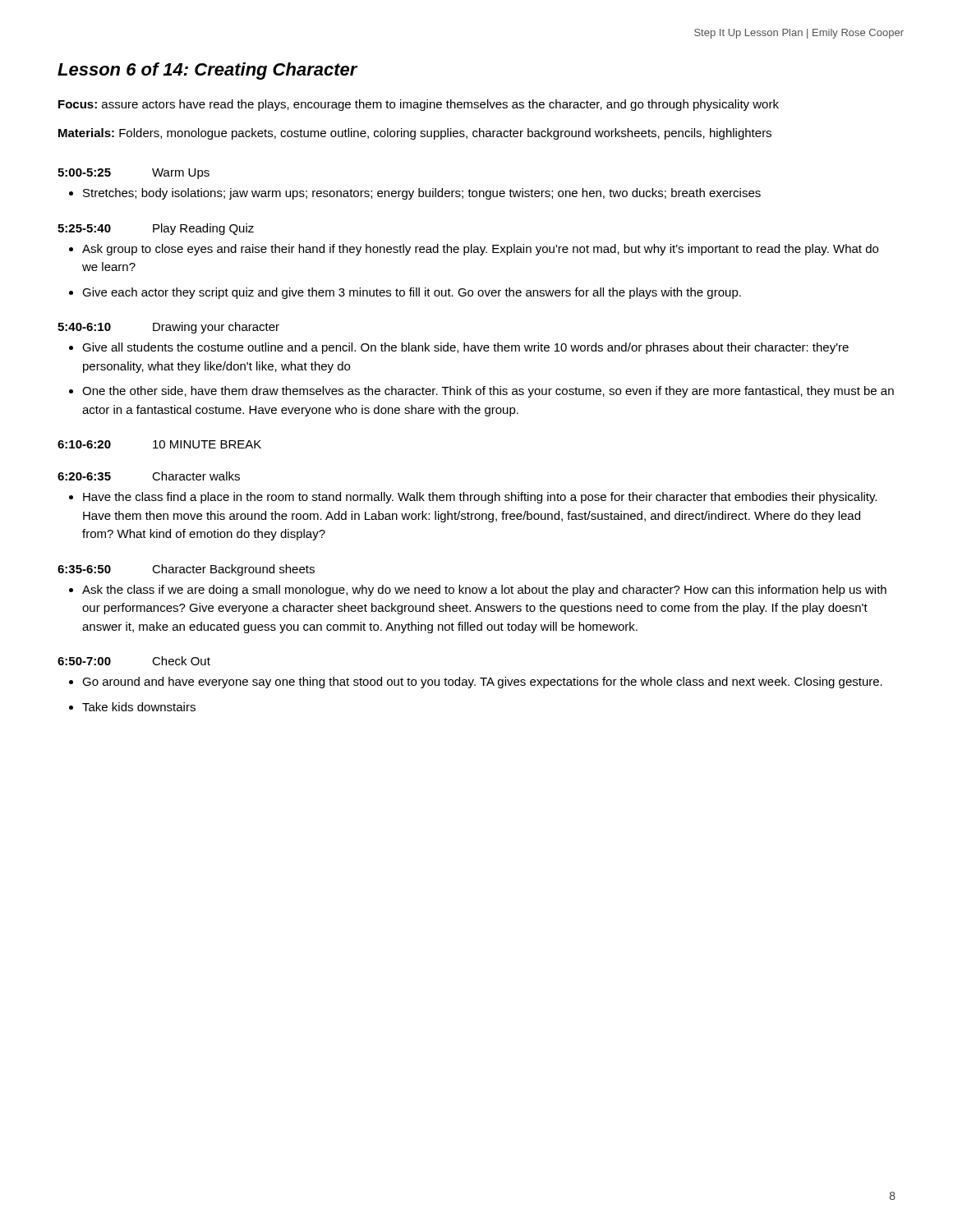The width and height of the screenshot is (953, 1232).
Task: Click the passage that begins "Ask the class if we are doing"
Action: pyautogui.click(x=485, y=607)
